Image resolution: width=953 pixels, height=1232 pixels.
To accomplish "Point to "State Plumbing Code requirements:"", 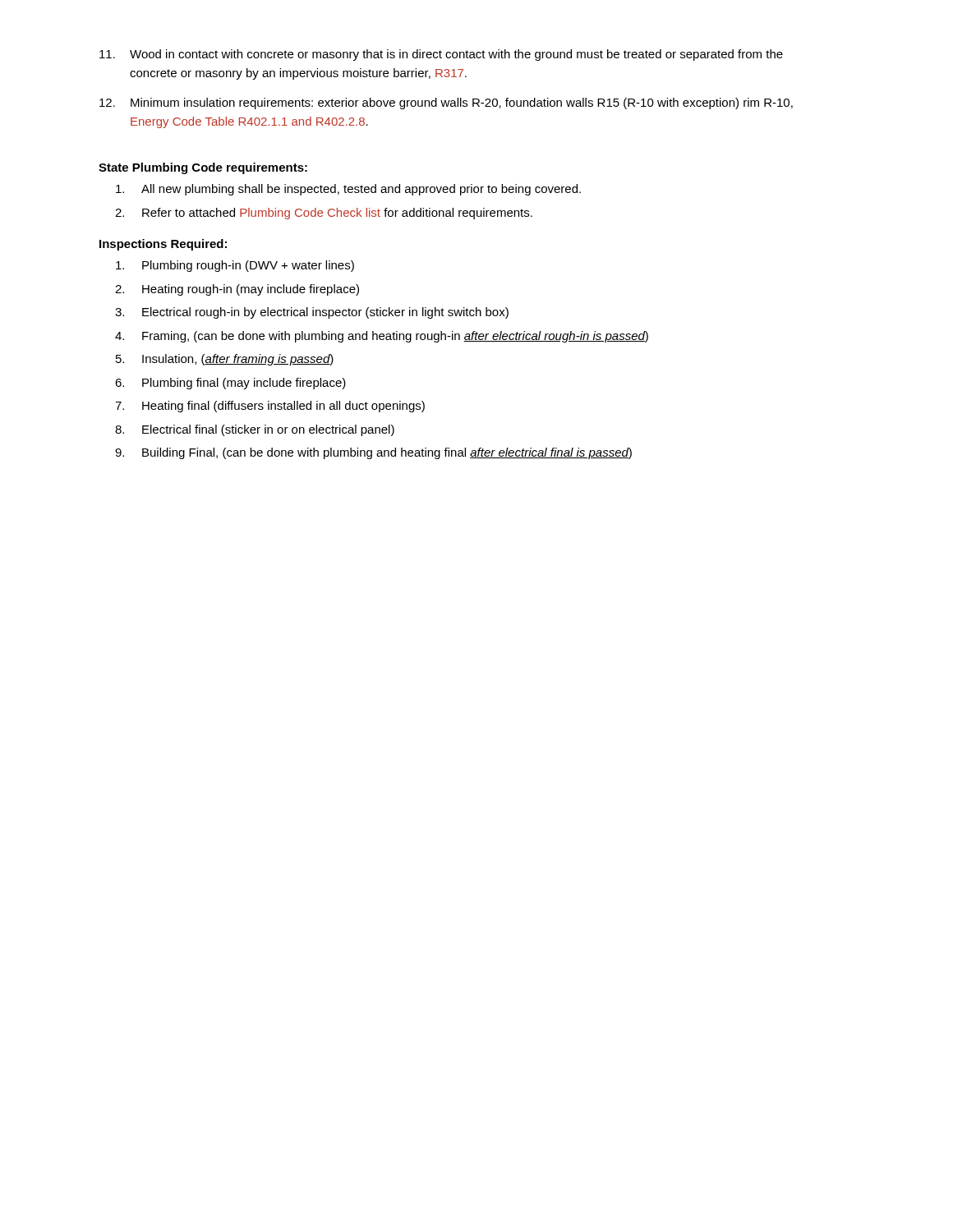I will 203,167.
